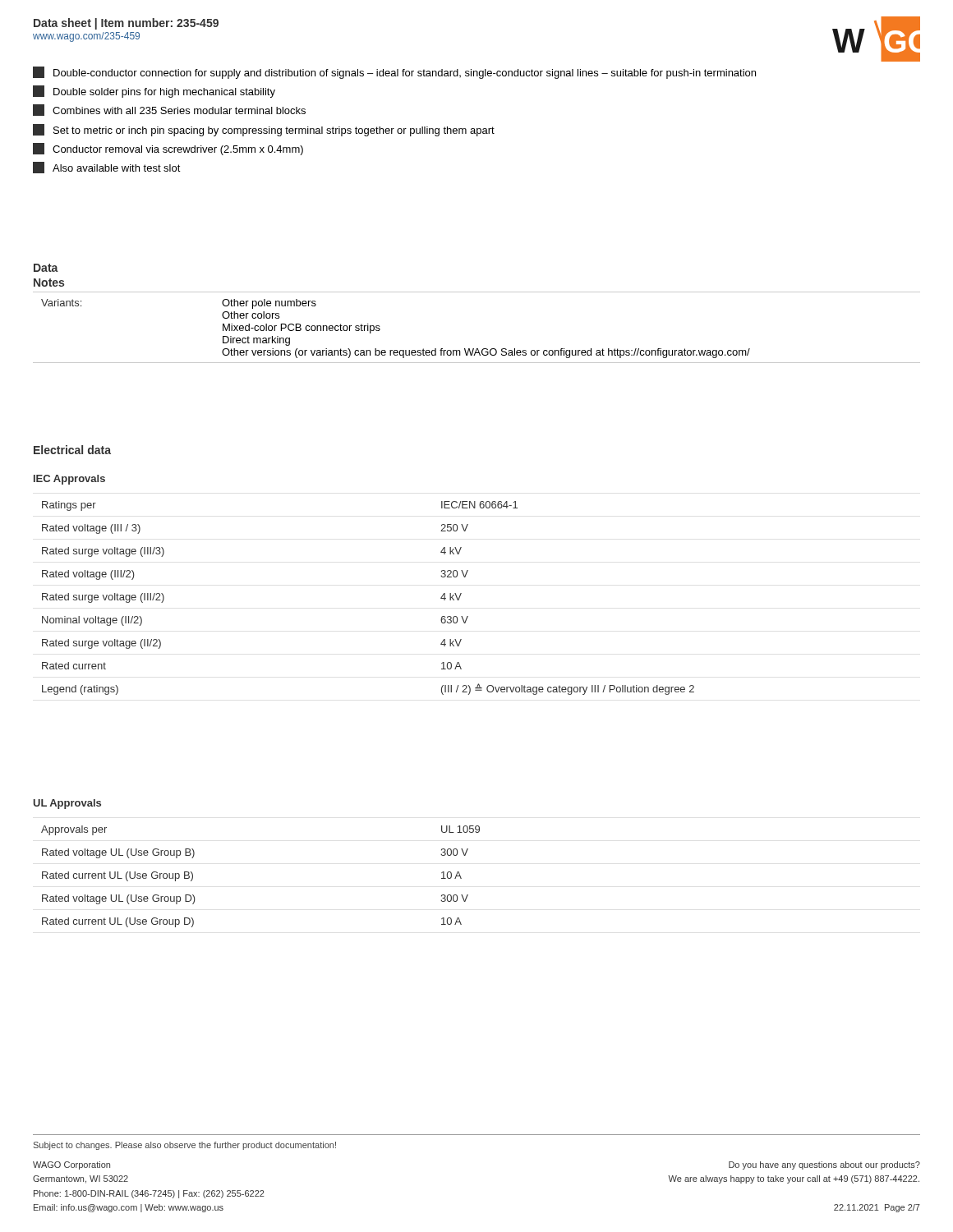Select the text starting "Electrical data"

(x=72, y=450)
